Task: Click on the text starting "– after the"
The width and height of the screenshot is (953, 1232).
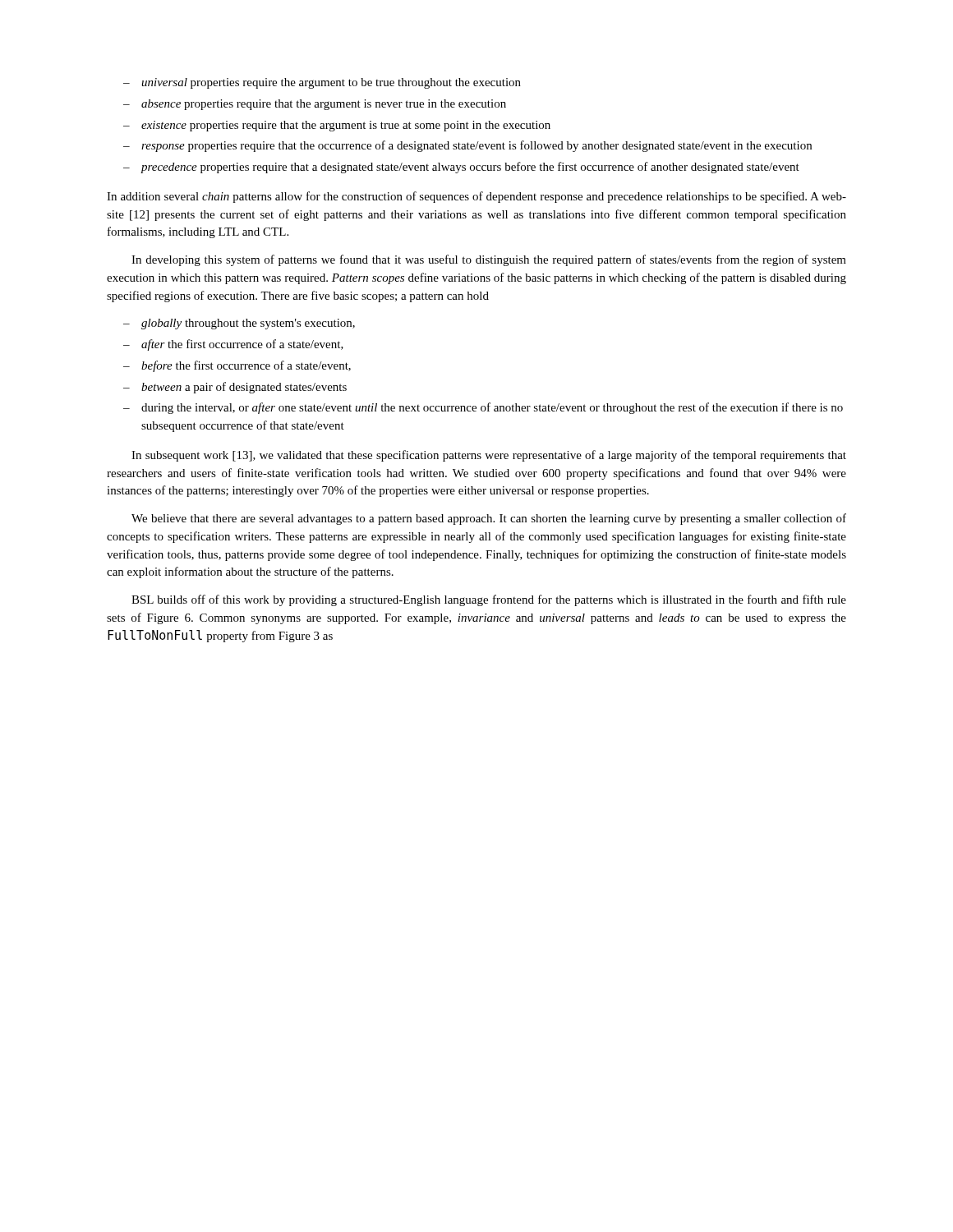Action: pos(233,345)
